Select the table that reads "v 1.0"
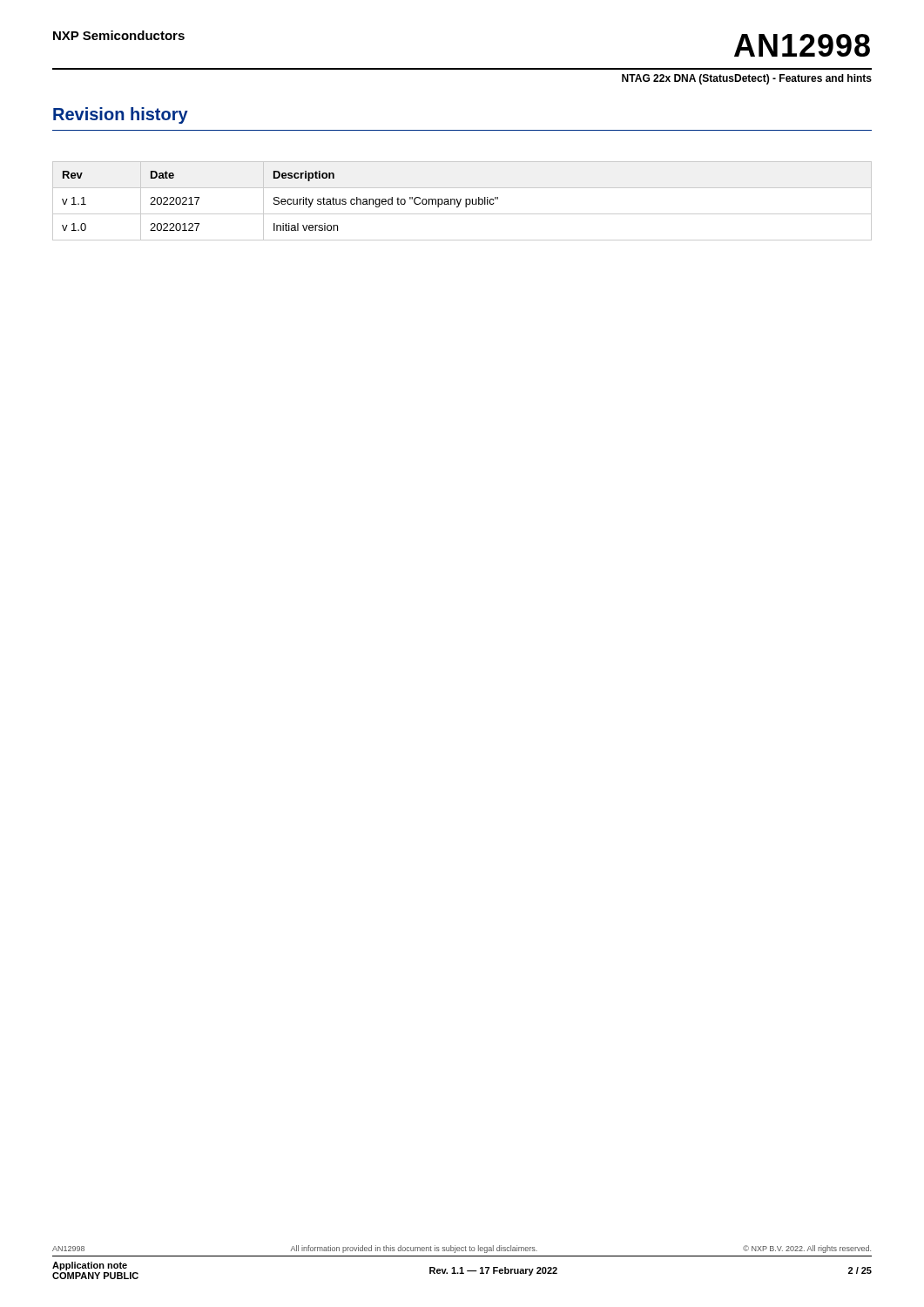This screenshot has height=1307, width=924. (x=462, y=201)
